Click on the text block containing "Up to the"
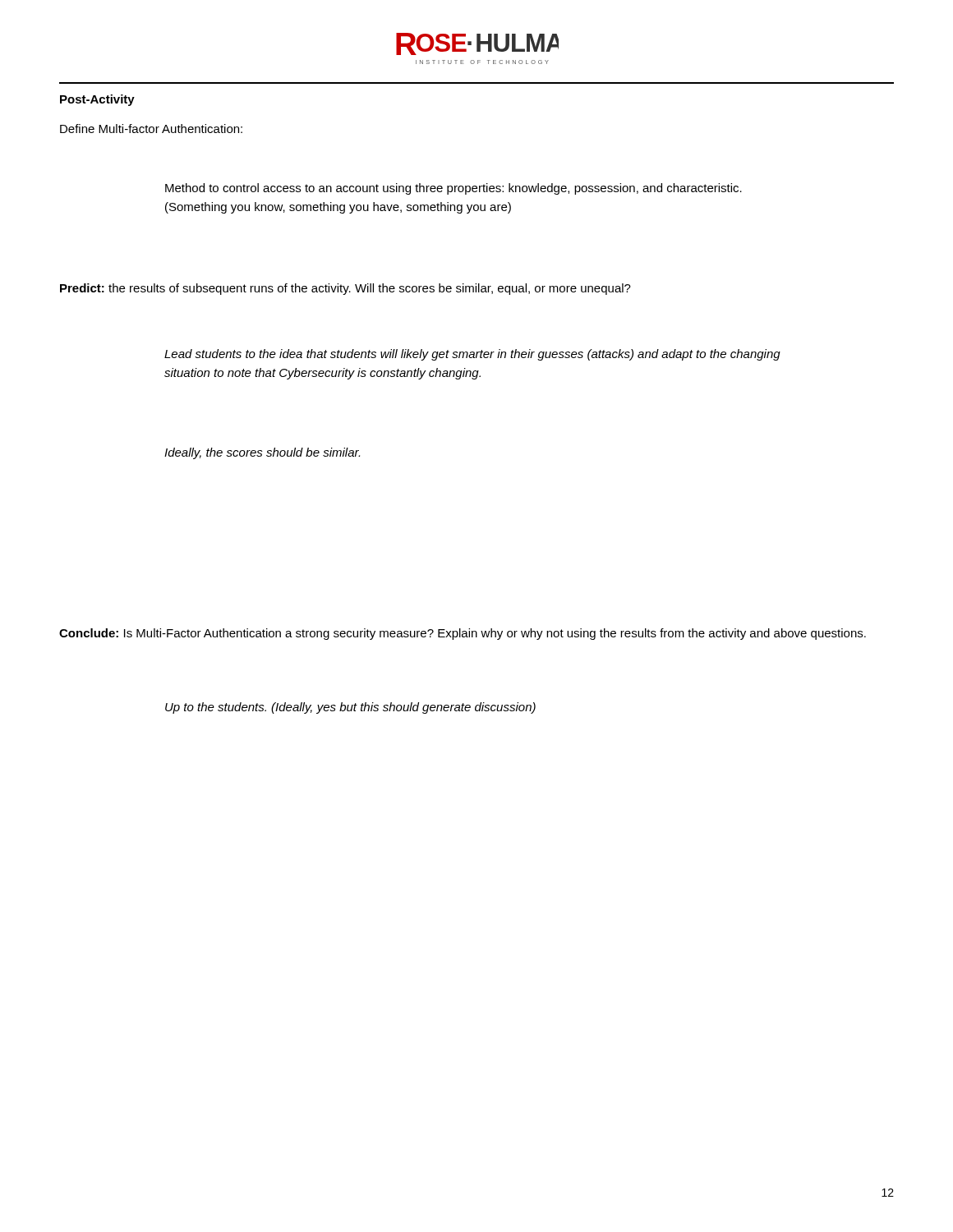 pyautogui.click(x=350, y=707)
